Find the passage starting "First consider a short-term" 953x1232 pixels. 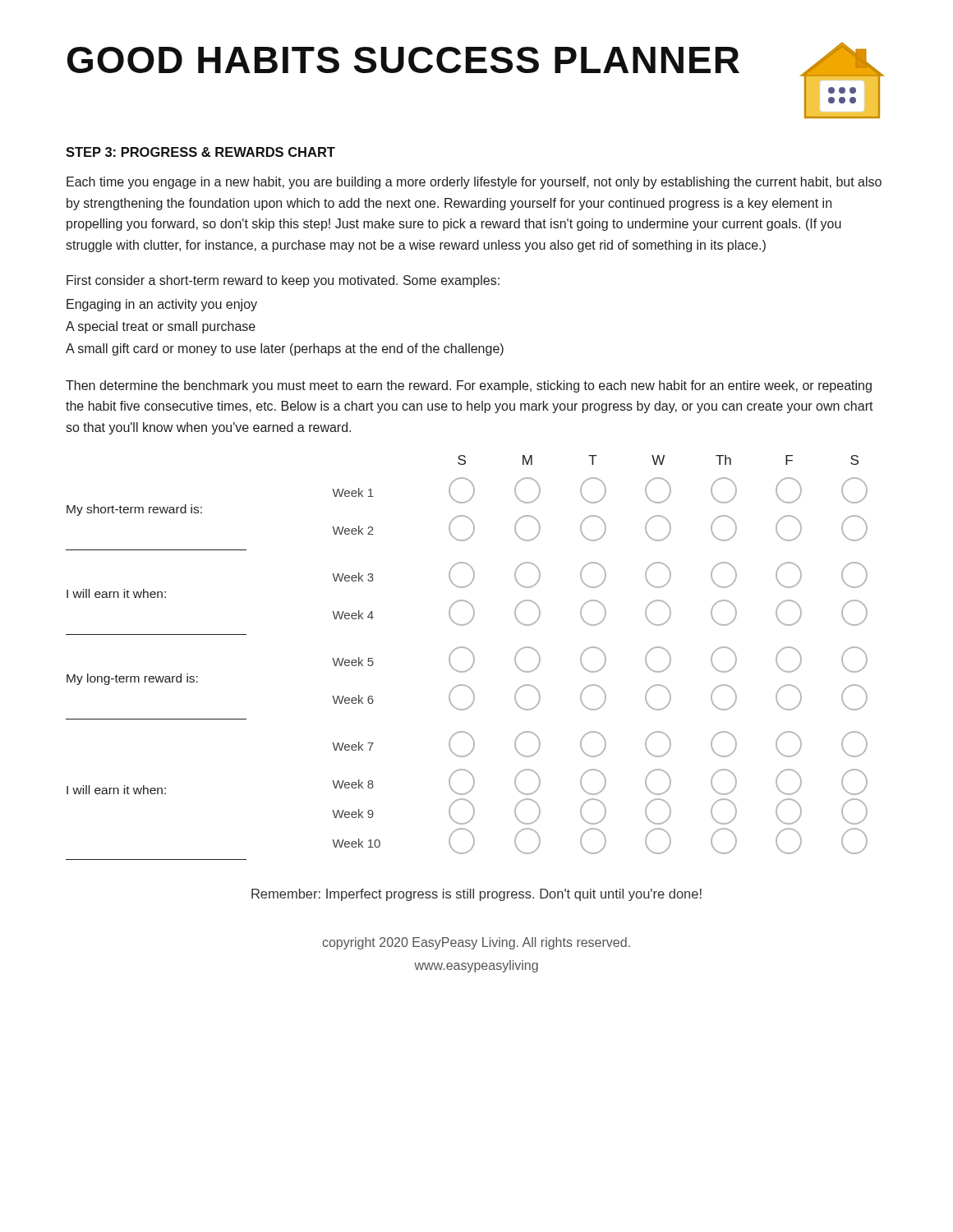[283, 281]
